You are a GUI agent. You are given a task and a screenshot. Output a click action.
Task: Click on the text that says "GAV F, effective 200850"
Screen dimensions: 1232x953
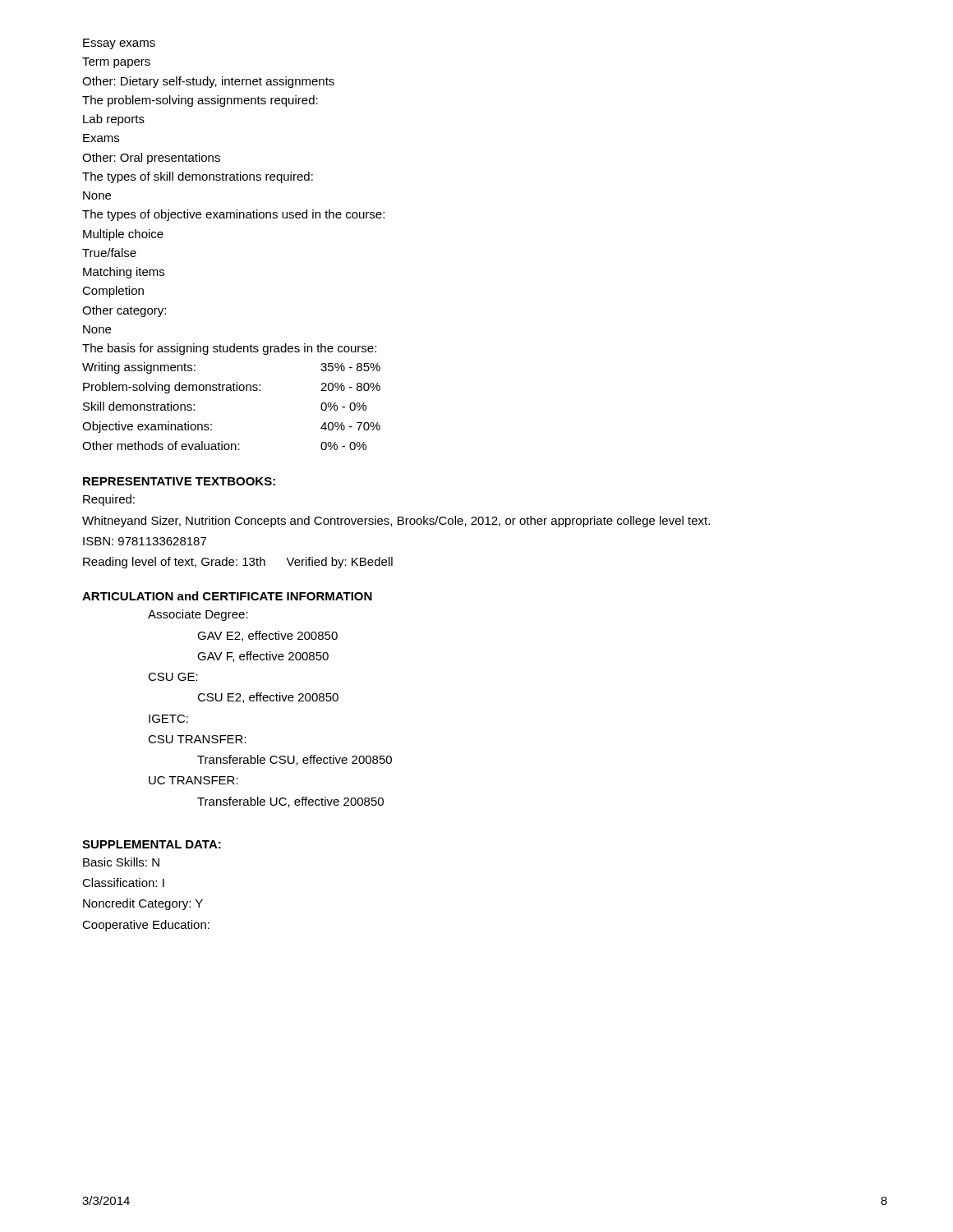click(x=263, y=656)
